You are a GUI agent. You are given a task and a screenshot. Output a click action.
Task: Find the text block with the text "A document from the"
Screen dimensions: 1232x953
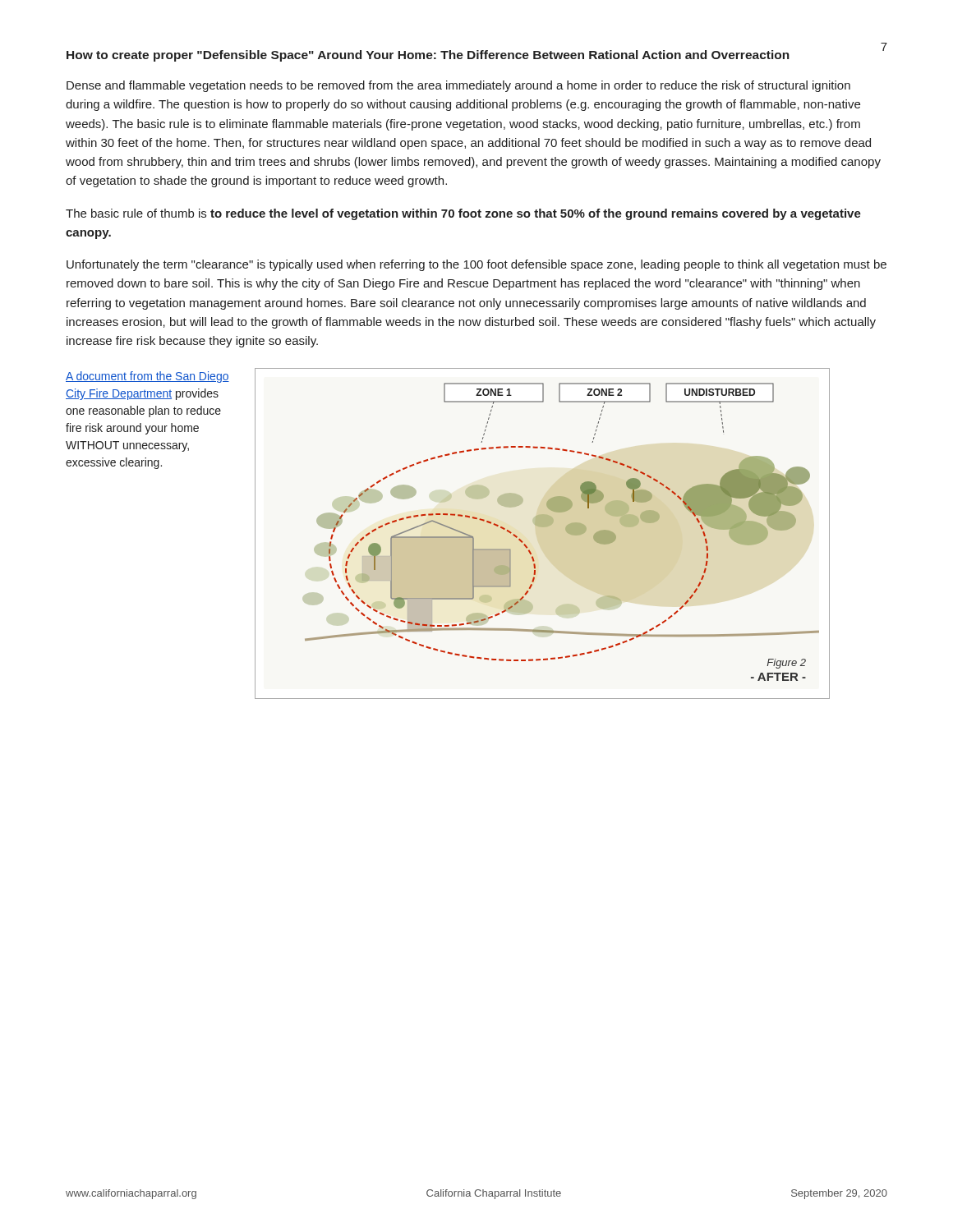pos(147,419)
